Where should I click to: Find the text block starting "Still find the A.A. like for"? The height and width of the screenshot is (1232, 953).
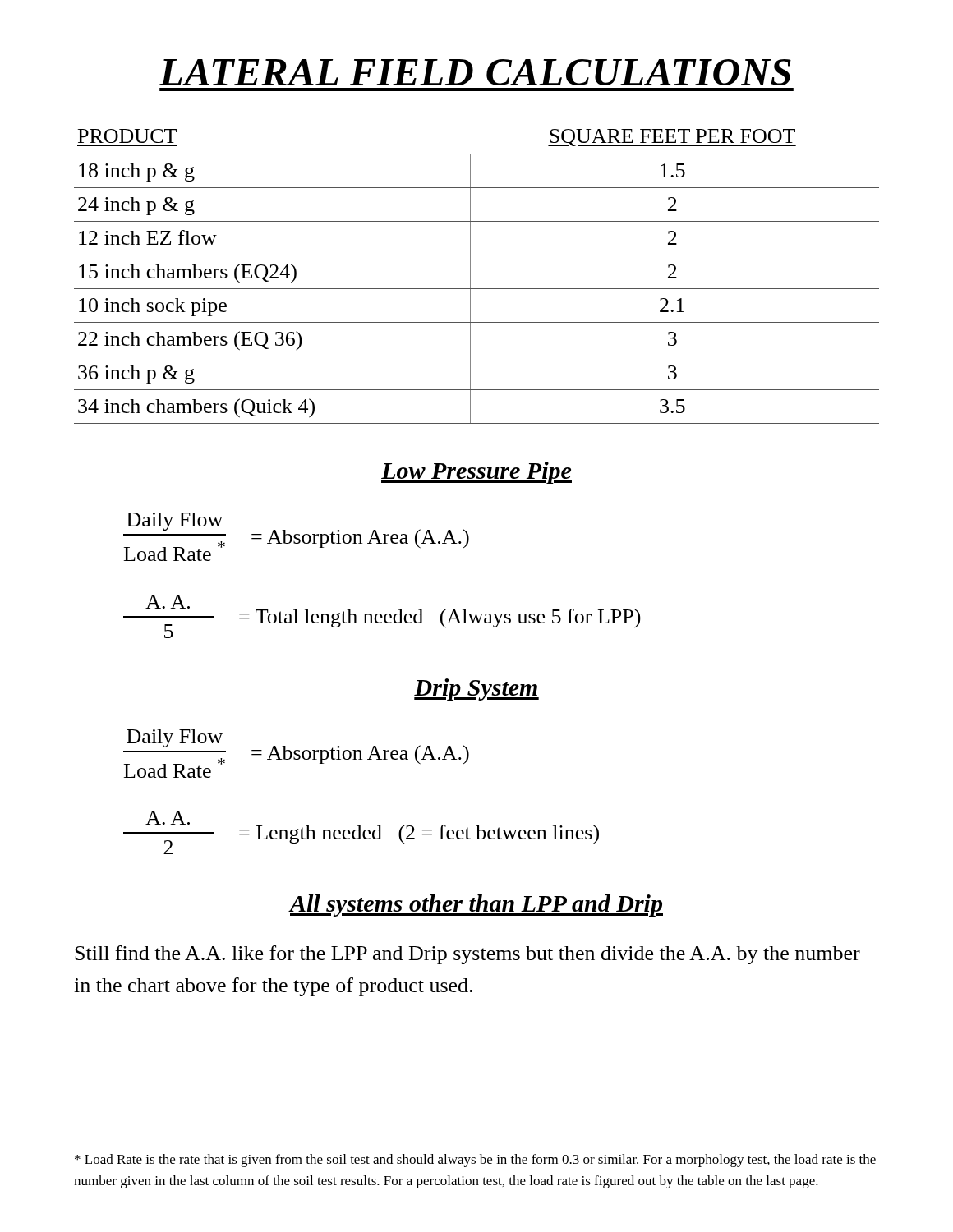point(467,969)
